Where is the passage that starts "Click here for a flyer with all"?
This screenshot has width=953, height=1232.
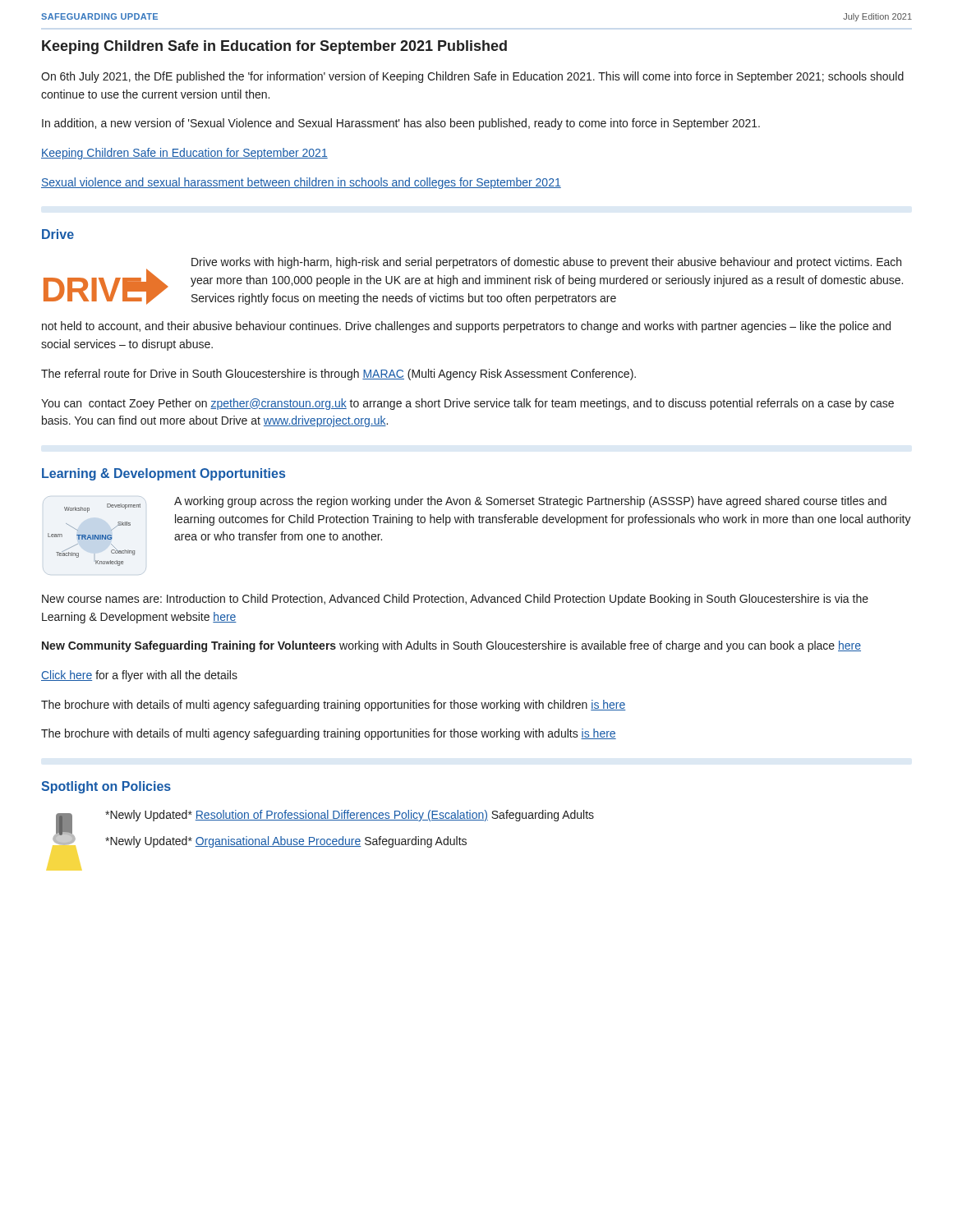coord(139,676)
